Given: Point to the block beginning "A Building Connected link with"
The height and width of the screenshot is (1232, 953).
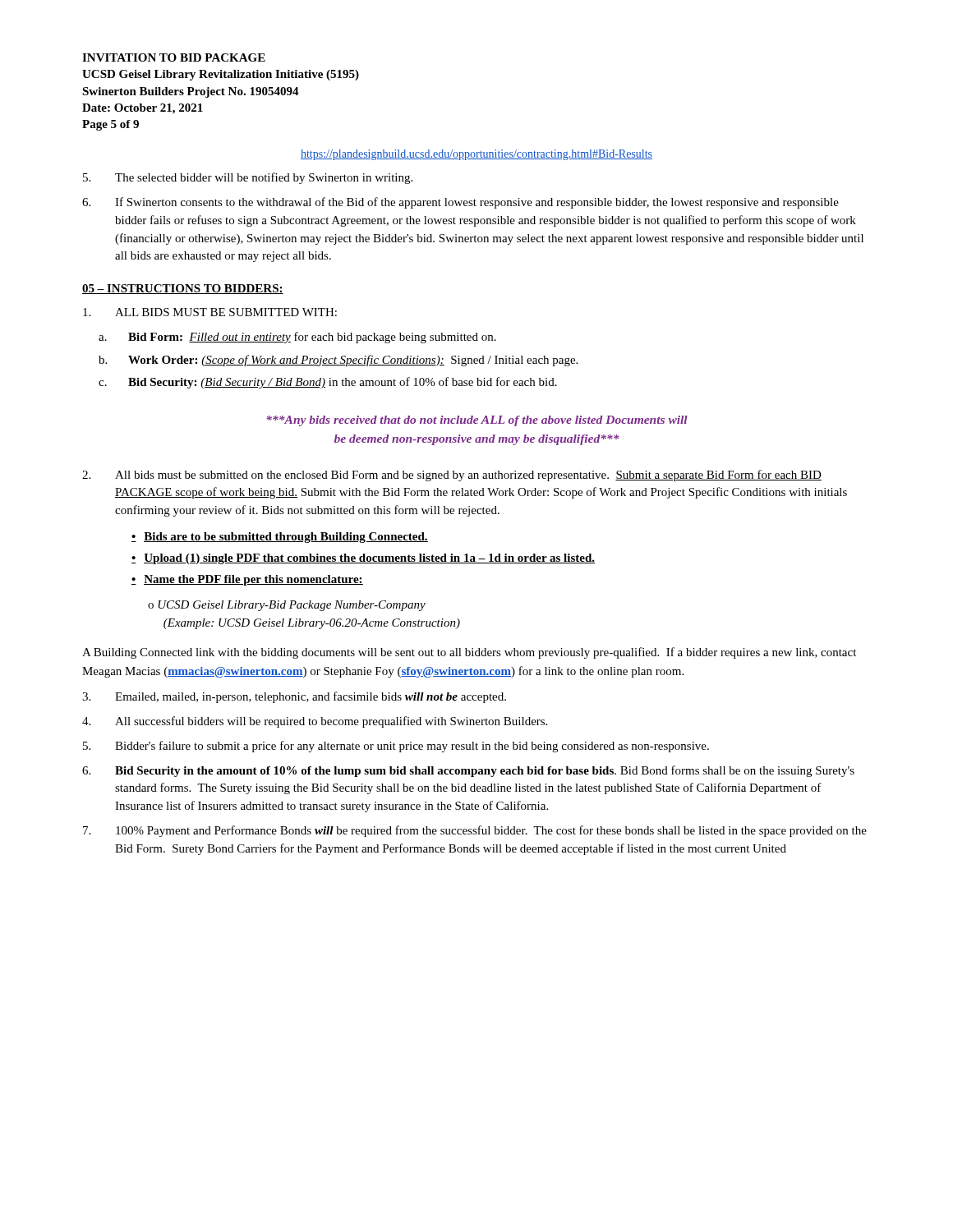Looking at the screenshot, I should click(x=469, y=662).
